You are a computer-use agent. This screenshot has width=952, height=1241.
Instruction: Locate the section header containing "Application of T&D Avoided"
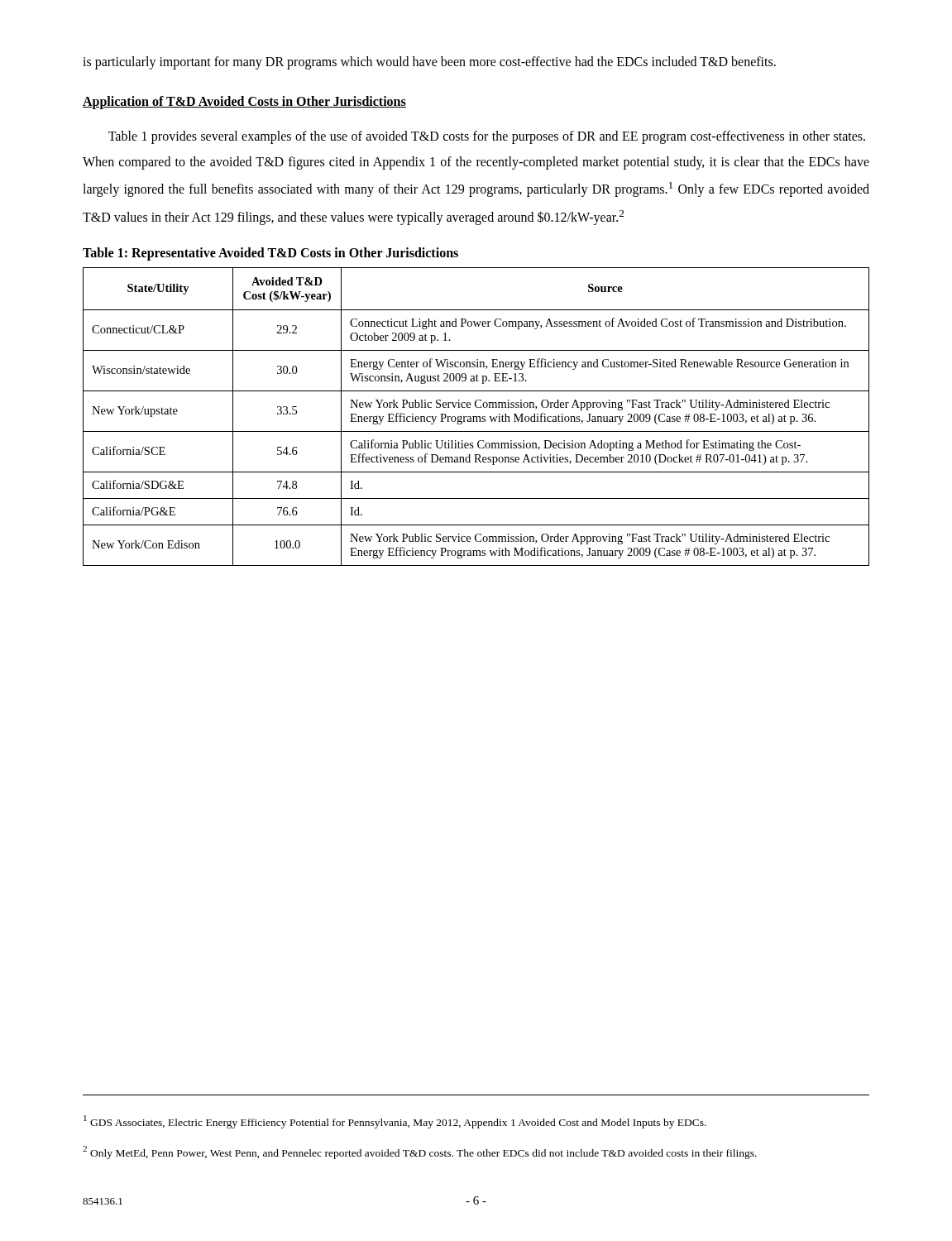click(x=244, y=103)
